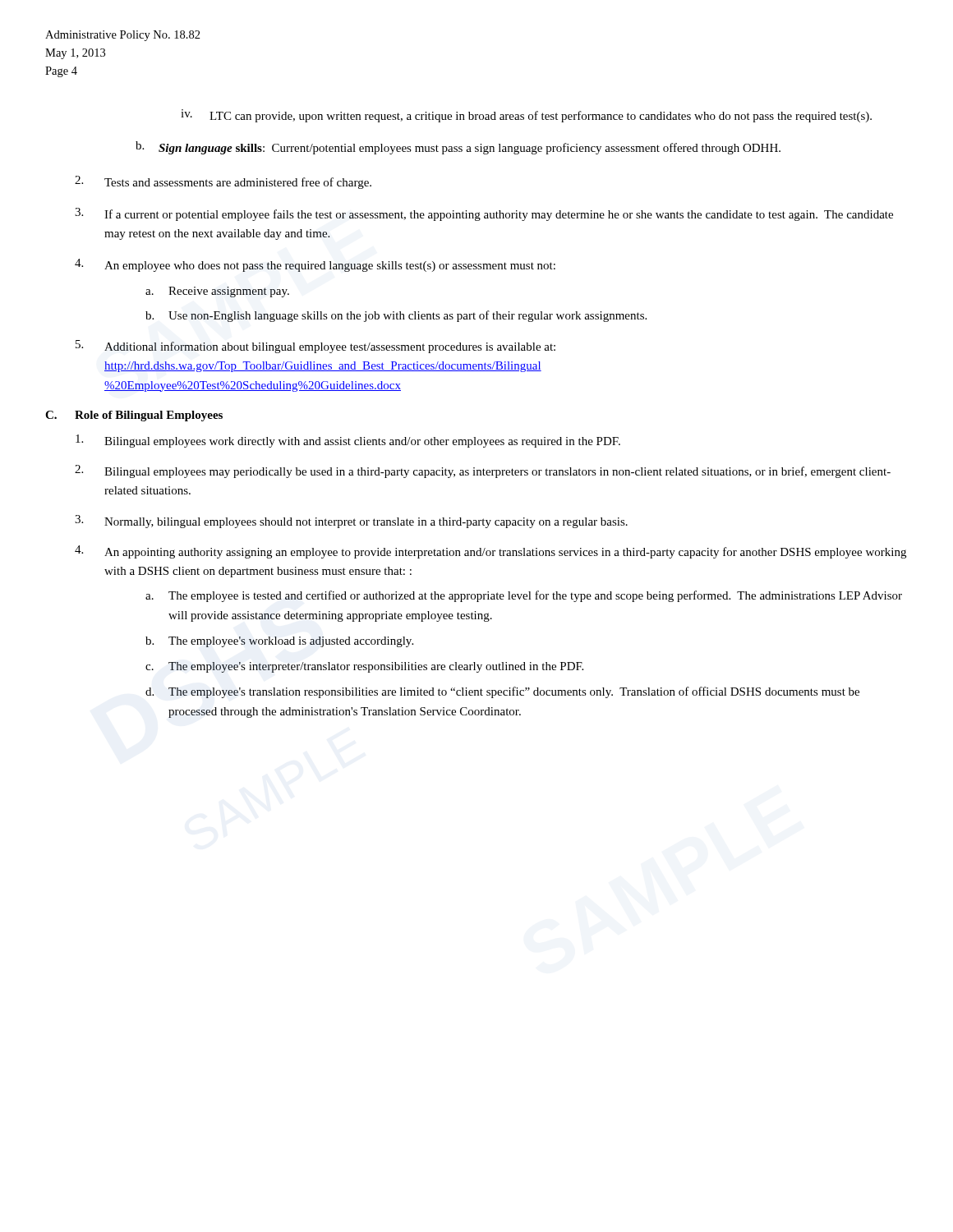The height and width of the screenshot is (1232, 953).
Task: Click on the list item that reads "4. An employee"
Action: [315, 265]
